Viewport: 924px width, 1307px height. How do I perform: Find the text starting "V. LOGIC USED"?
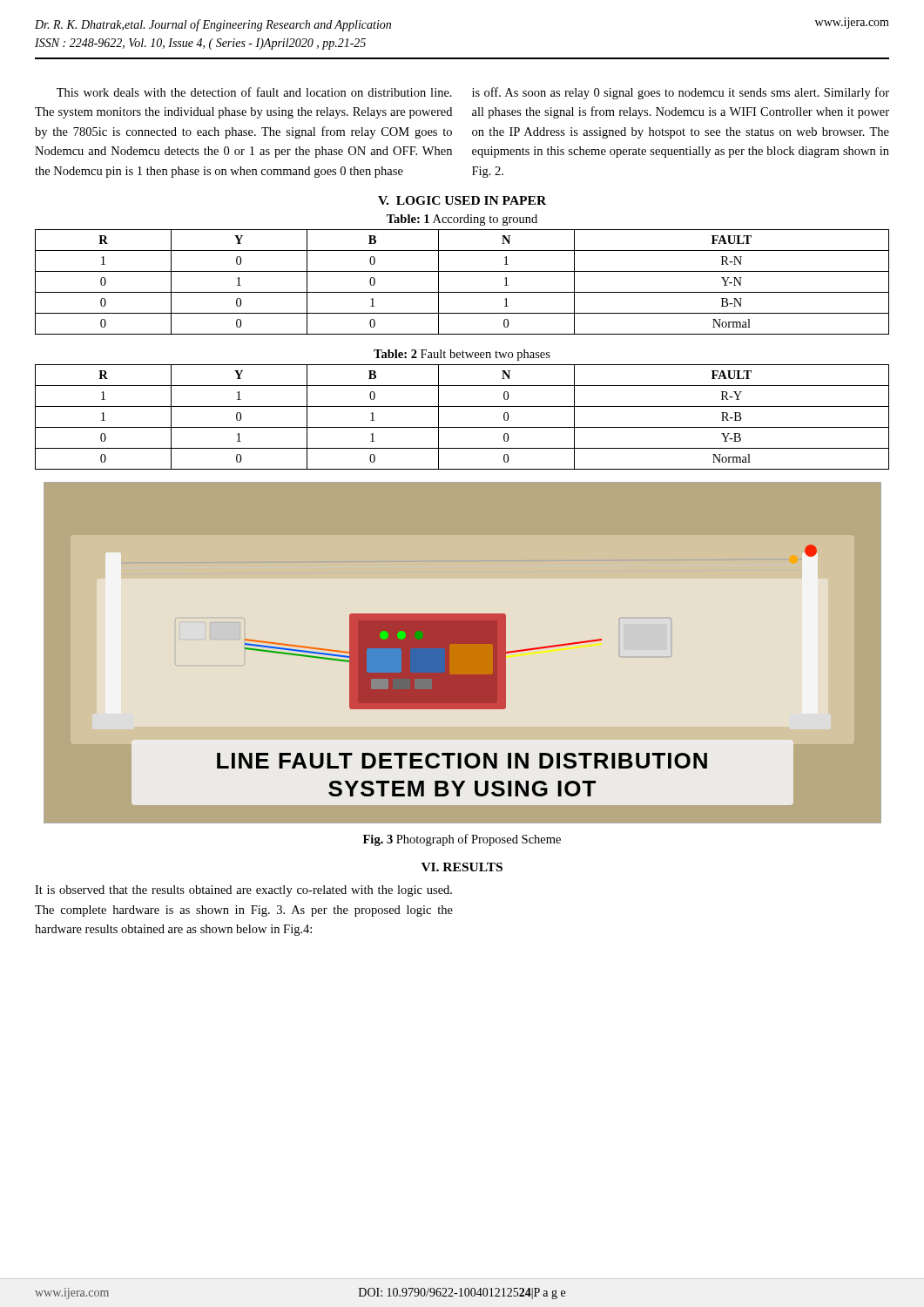coord(462,200)
